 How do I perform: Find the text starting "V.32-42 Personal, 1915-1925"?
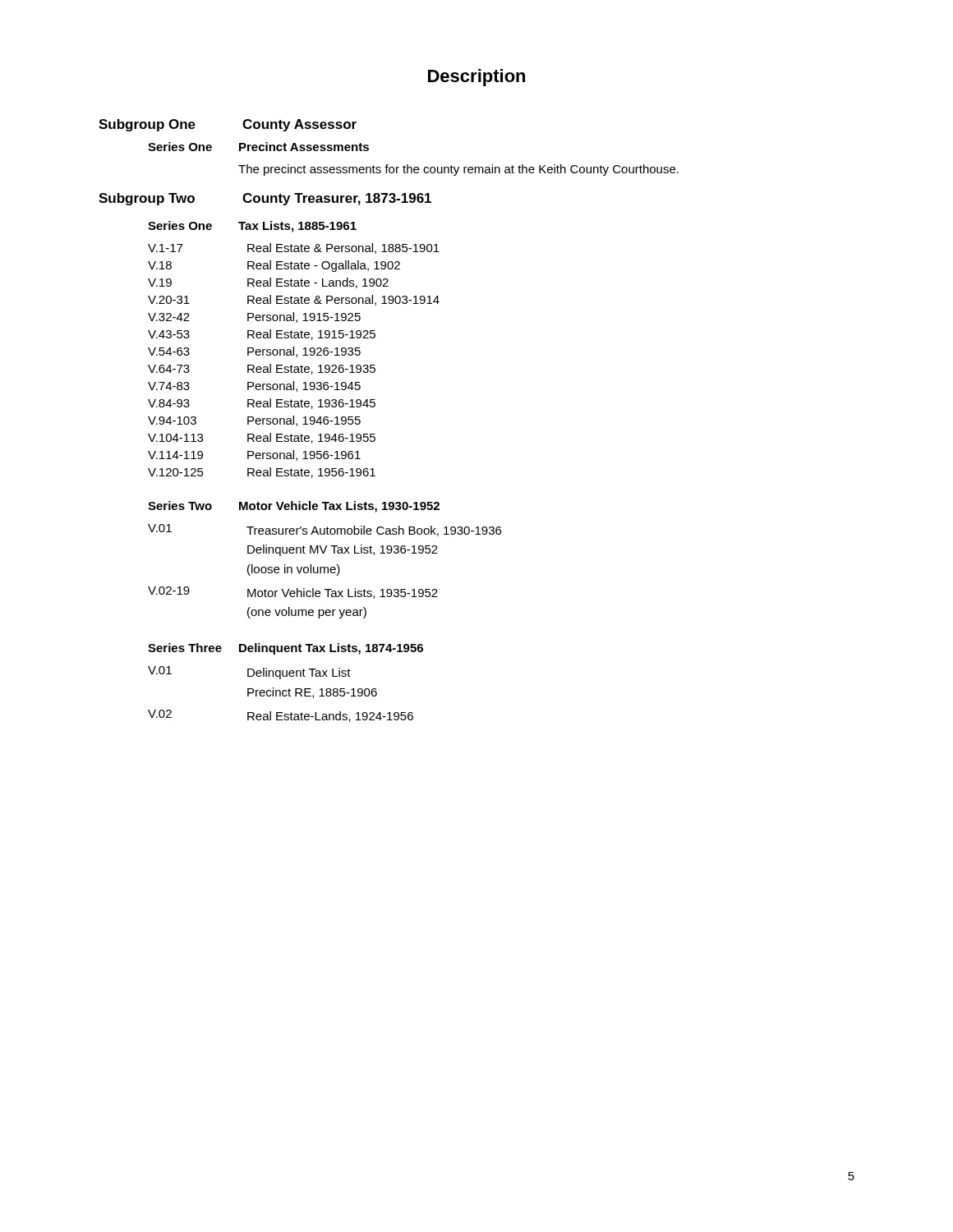coord(254,317)
